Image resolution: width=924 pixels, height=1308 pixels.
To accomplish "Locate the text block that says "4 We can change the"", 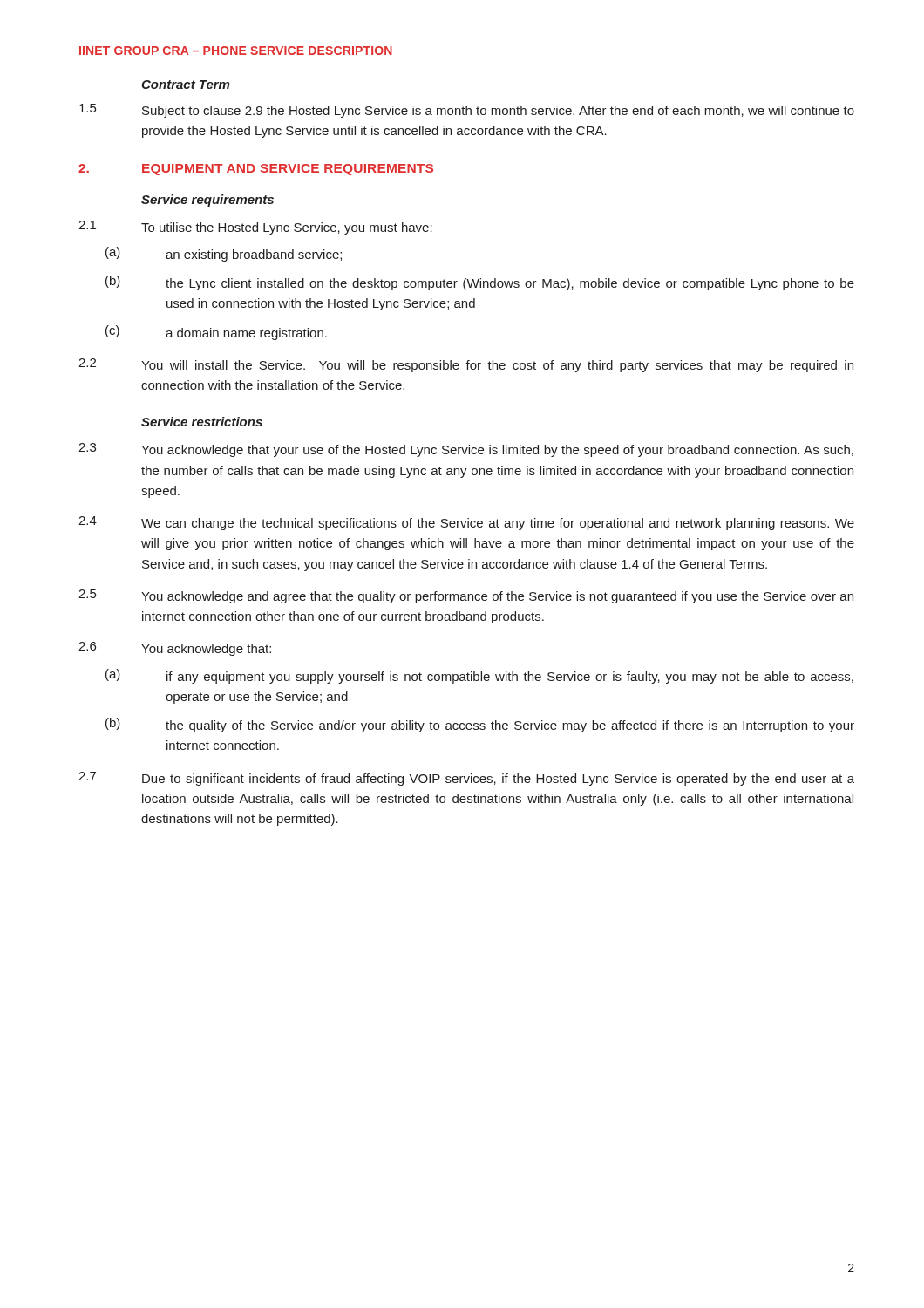I will coord(466,543).
